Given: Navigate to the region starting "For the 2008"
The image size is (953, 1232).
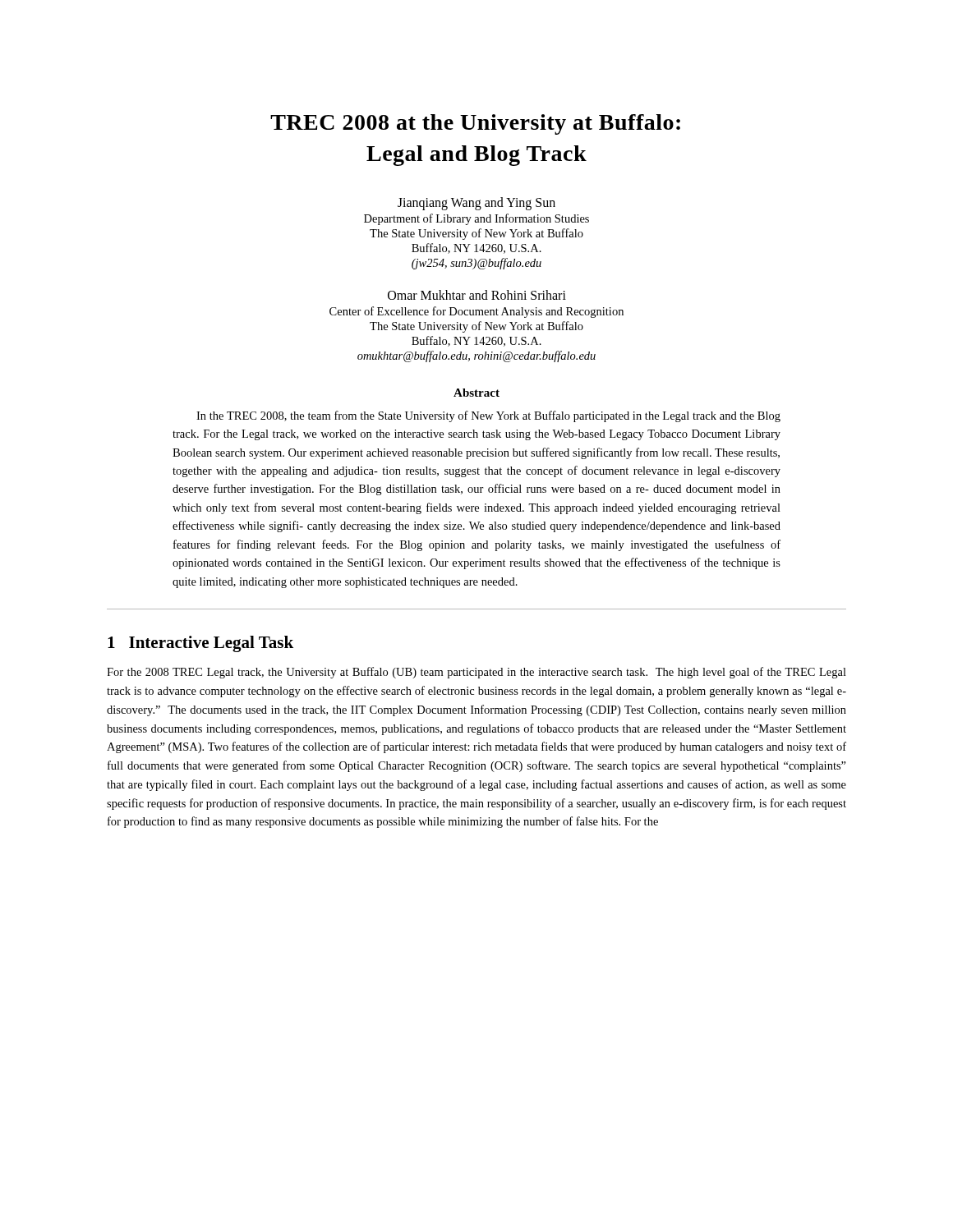Looking at the screenshot, I should pos(476,747).
